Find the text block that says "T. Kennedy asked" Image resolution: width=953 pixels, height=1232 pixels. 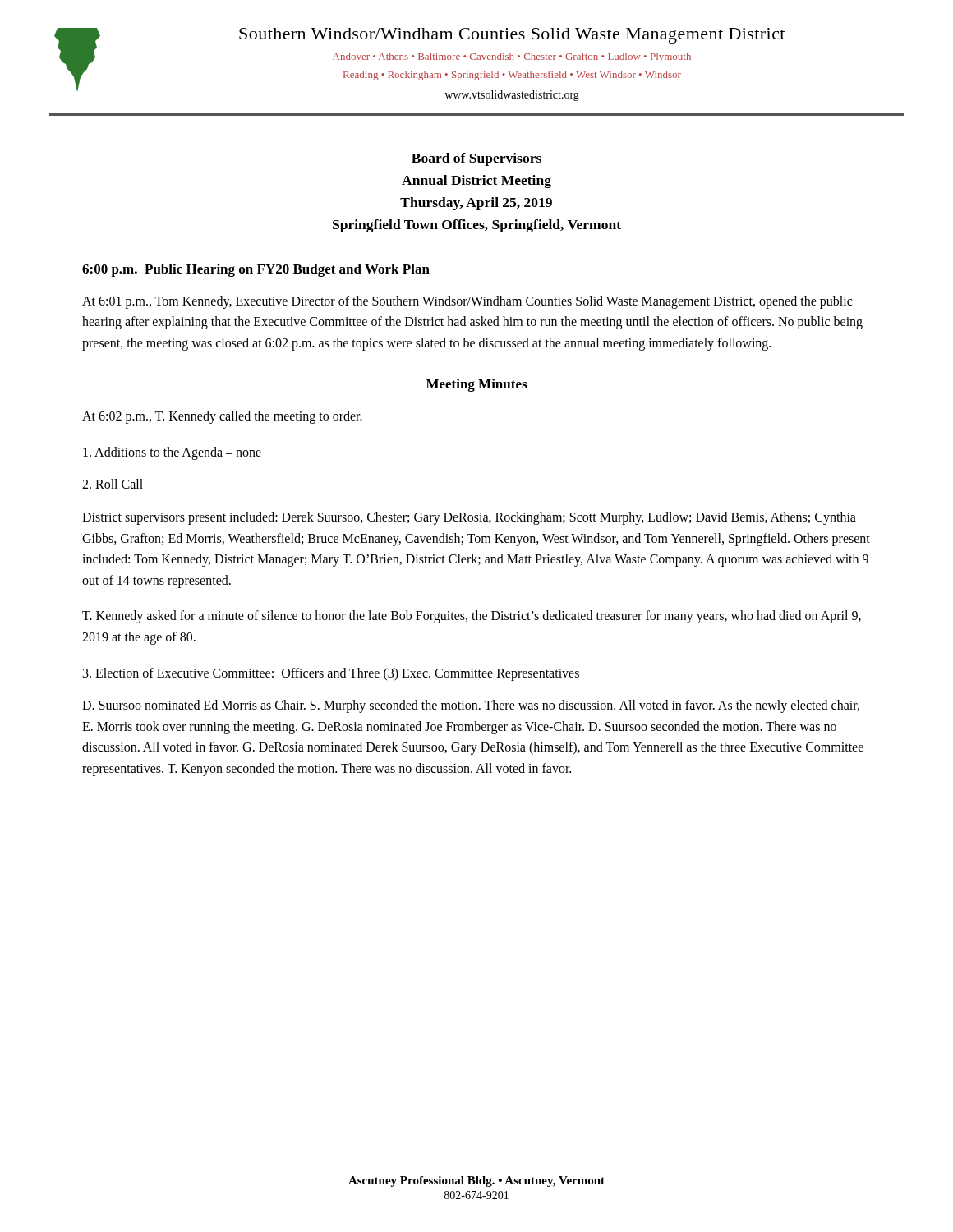(x=472, y=626)
